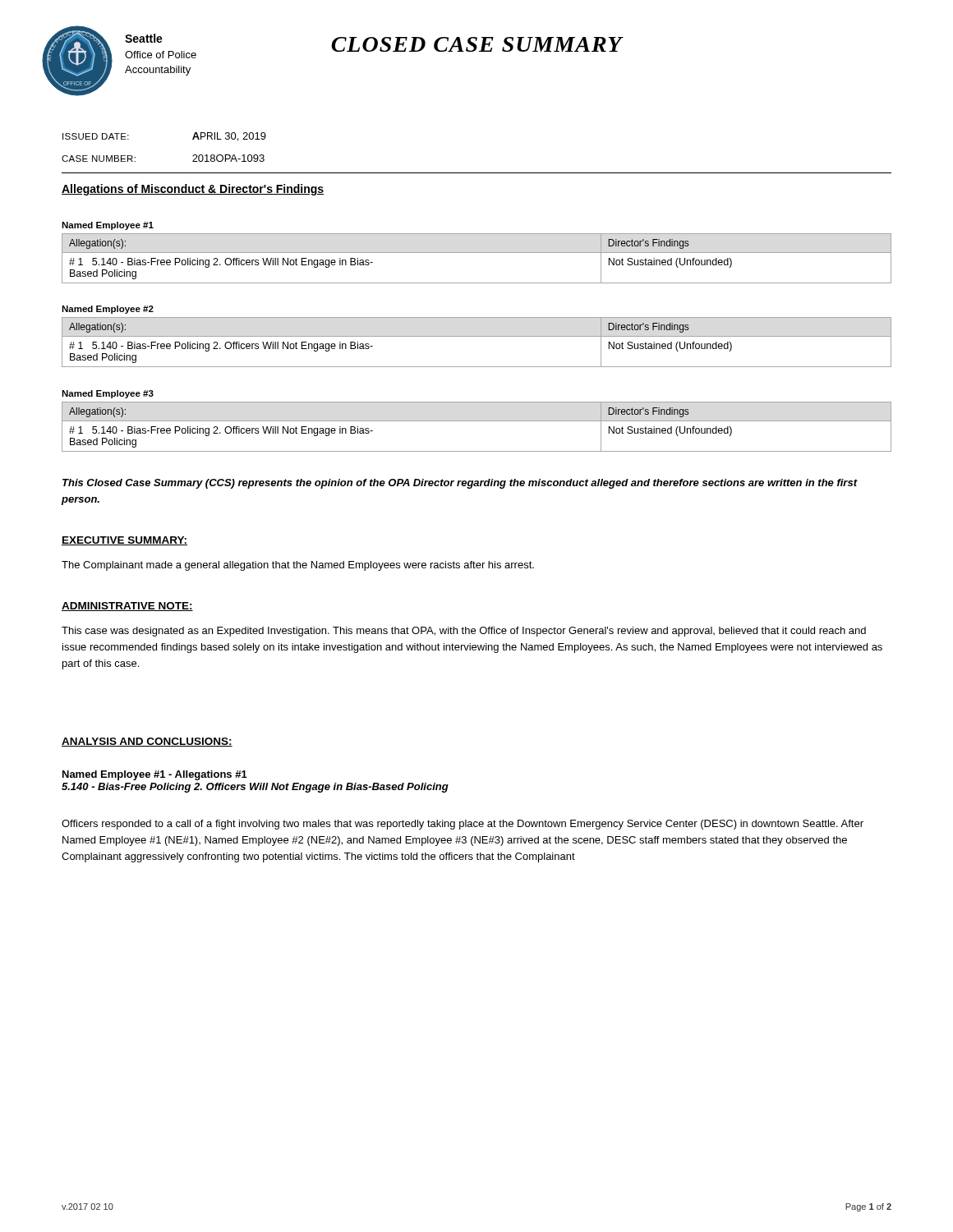Navigate to the text block starting "Named Employee #1 - Allegations #1"

click(255, 780)
